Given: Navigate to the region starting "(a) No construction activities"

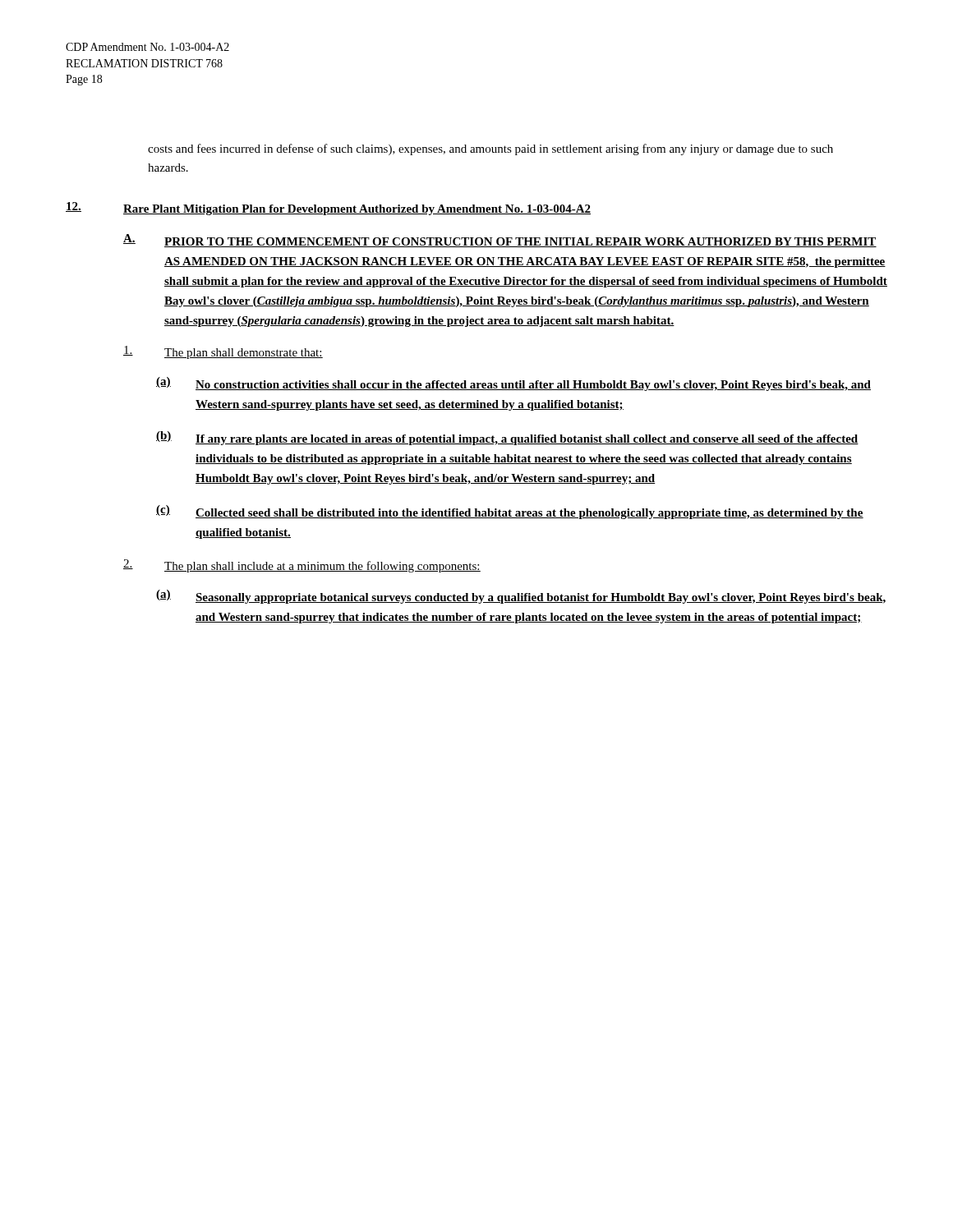Looking at the screenshot, I should tap(522, 394).
